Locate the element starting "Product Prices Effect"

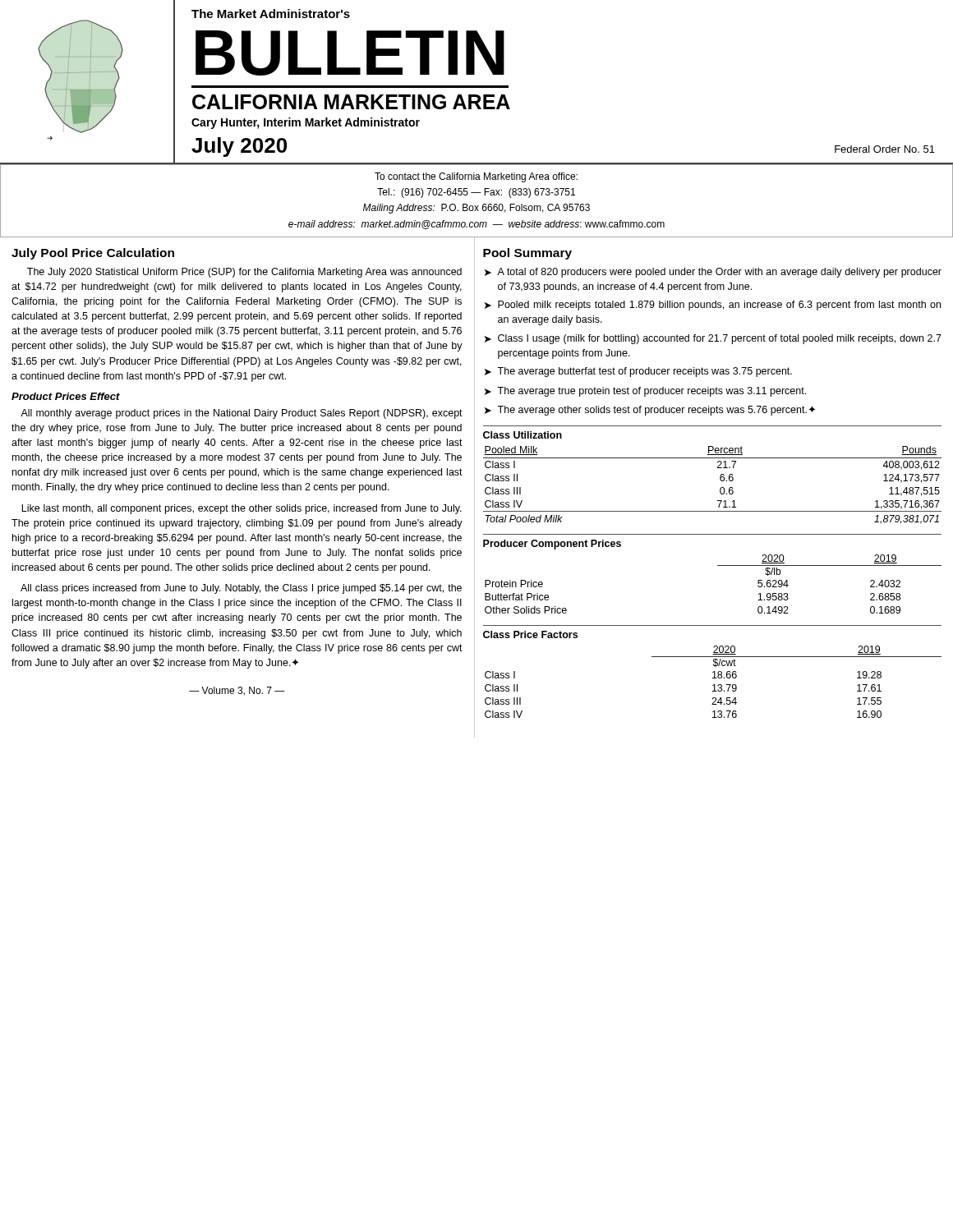[65, 396]
